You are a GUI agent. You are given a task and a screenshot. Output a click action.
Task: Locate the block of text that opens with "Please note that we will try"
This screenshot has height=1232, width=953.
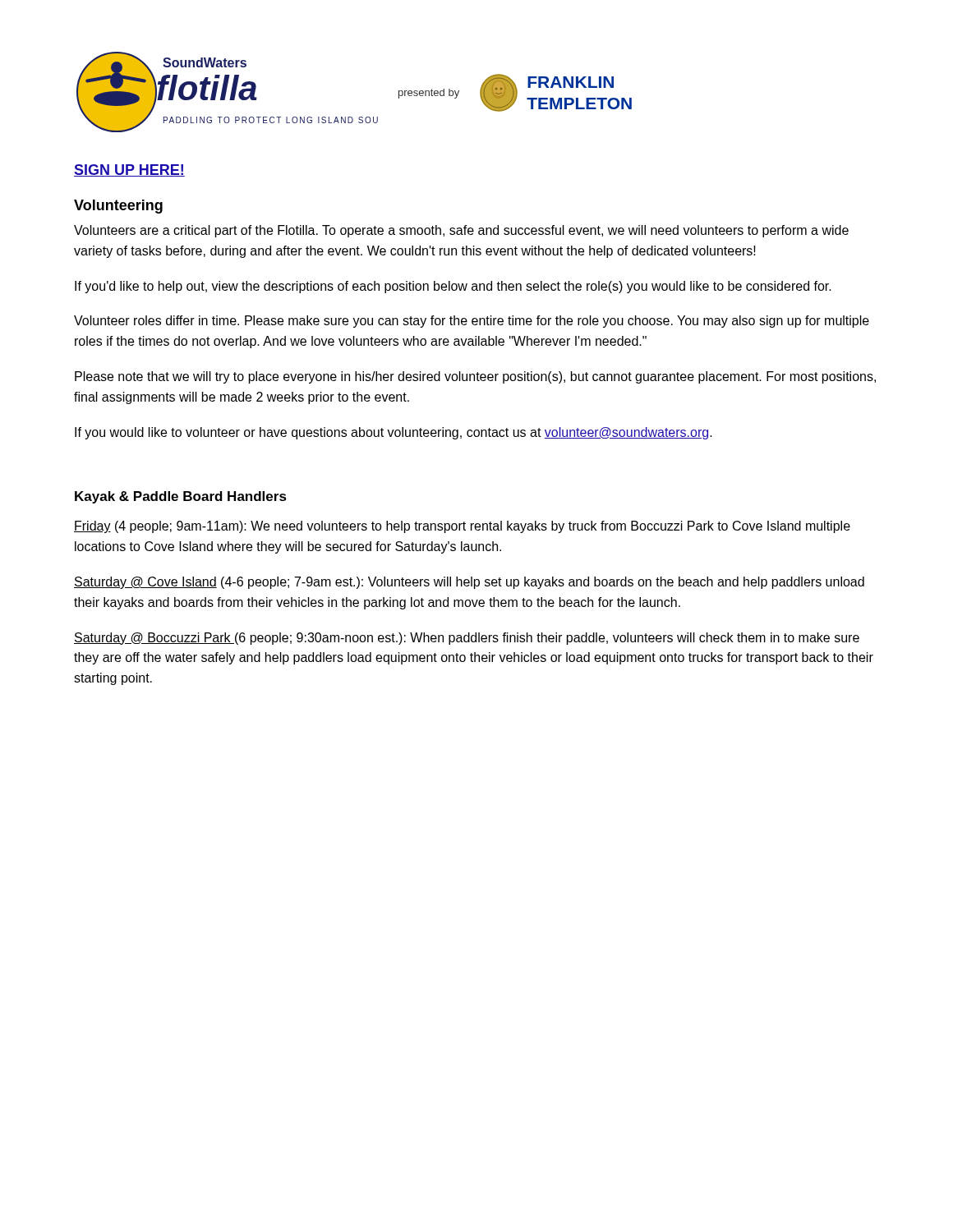coord(476,388)
